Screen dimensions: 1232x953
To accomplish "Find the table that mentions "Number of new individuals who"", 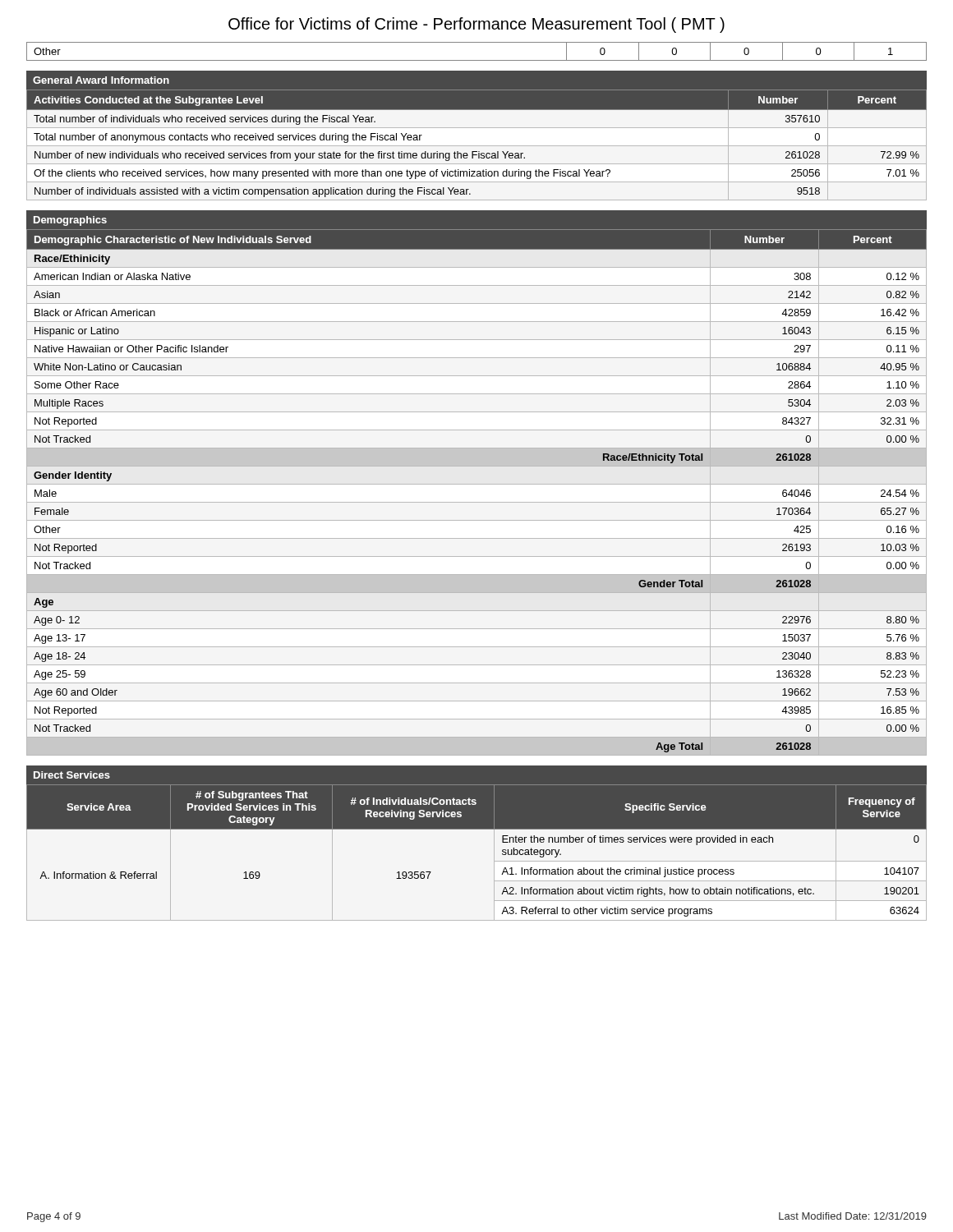I will (x=476, y=145).
